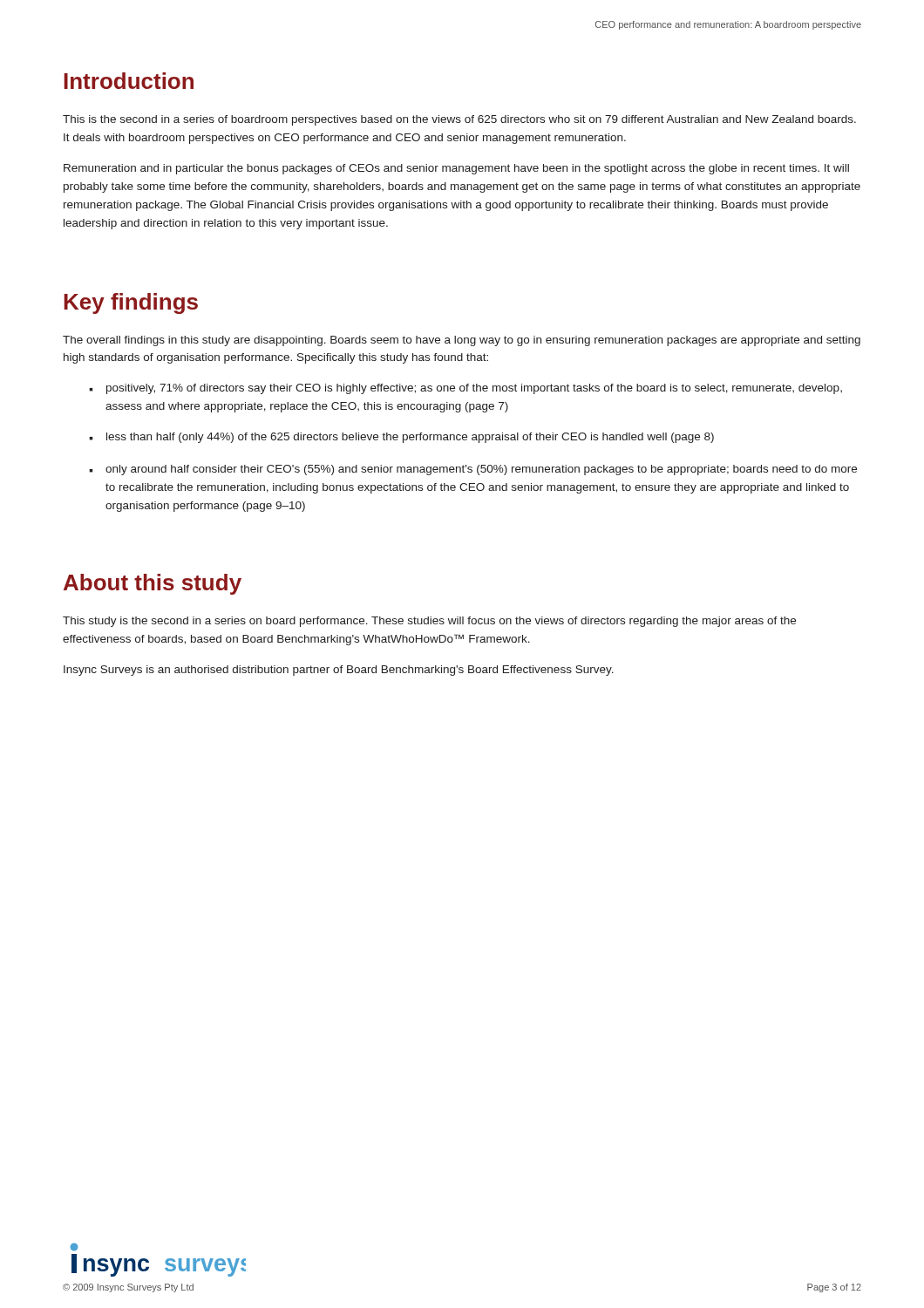
Task: Click on the text block starting "Key findings"
Action: (131, 303)
